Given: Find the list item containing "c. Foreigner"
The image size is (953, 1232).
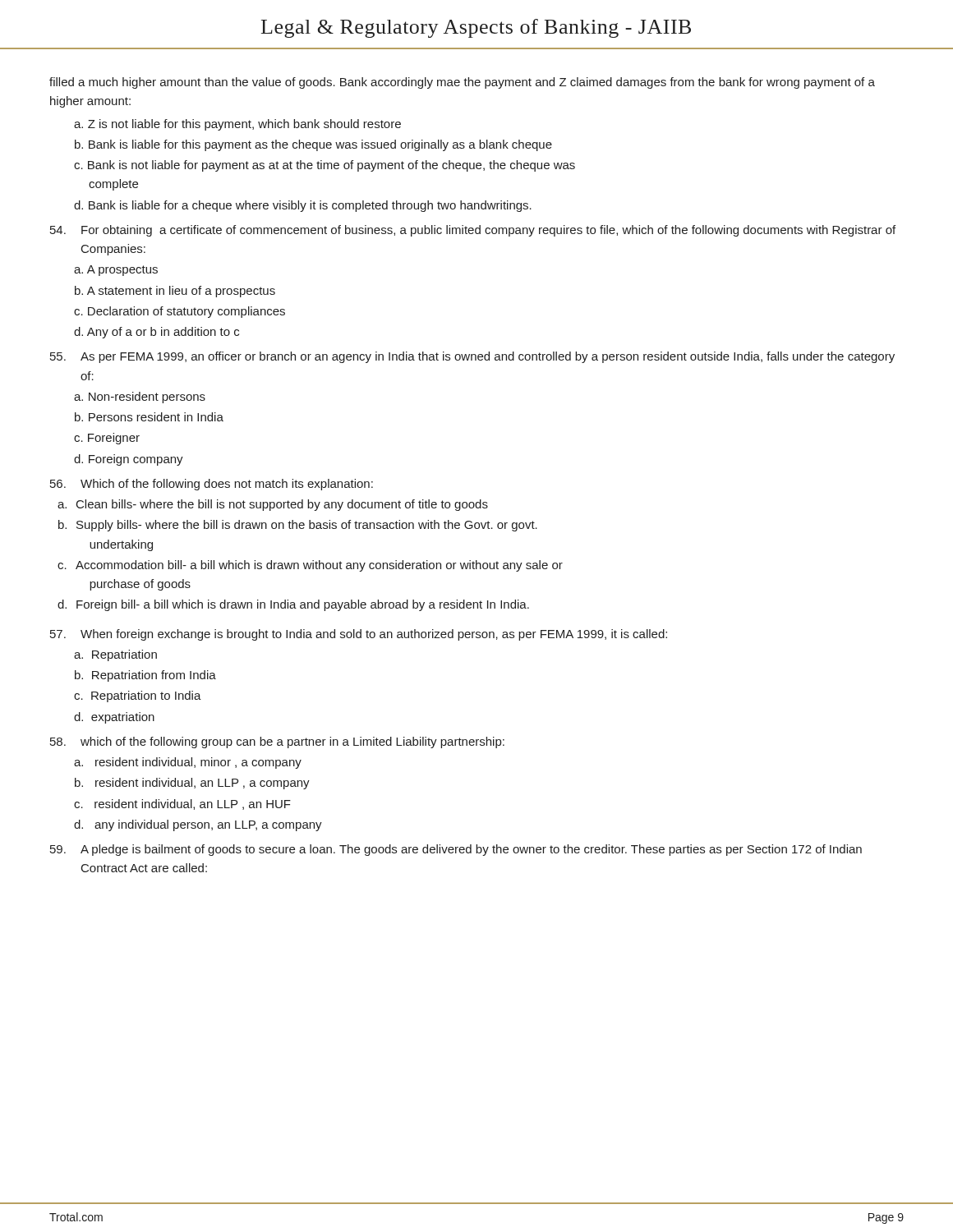Looking at the screenshot, I should coord(107,438).
